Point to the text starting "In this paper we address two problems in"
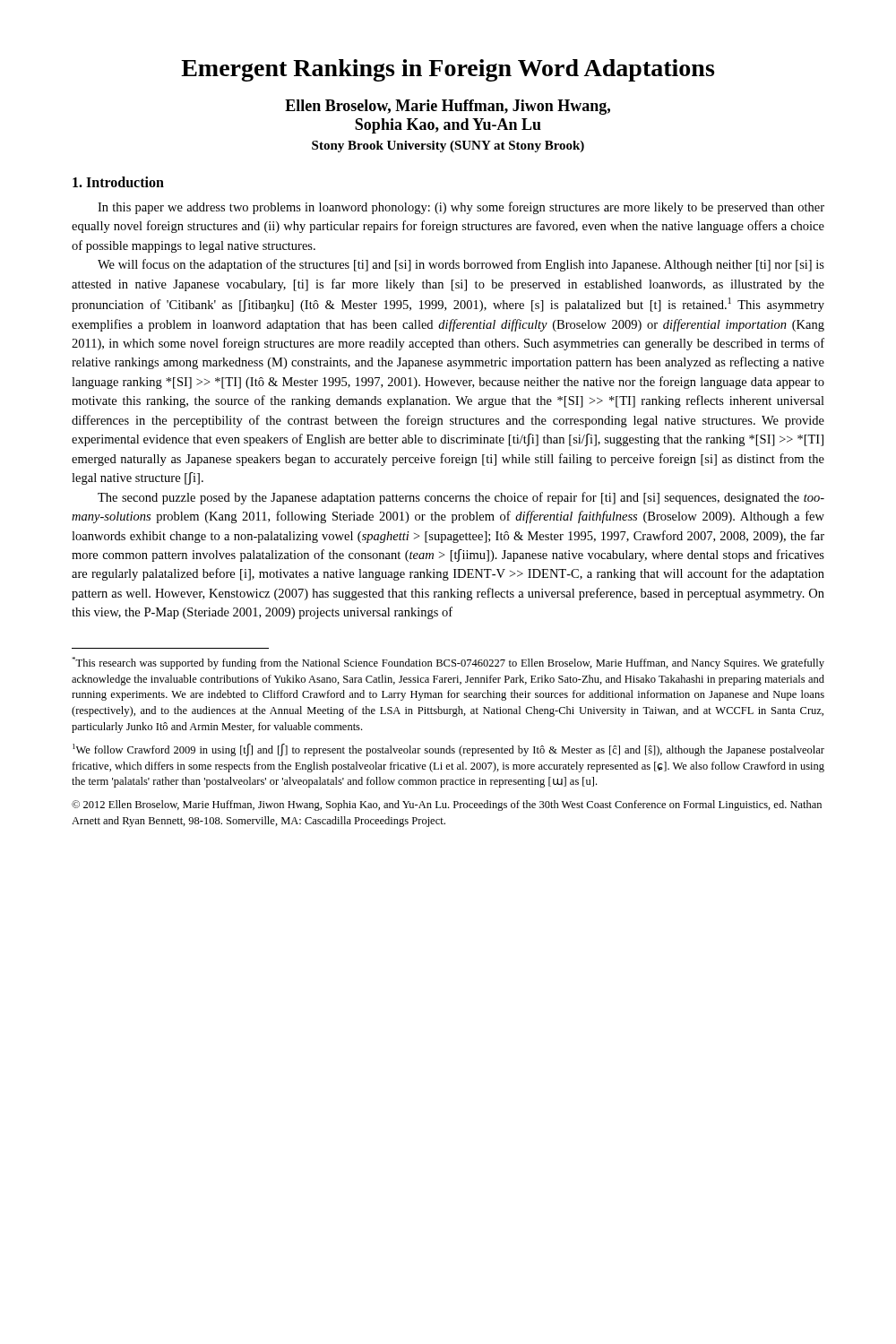This screenshot has height=1344, width=896. [x=448, y=410]
